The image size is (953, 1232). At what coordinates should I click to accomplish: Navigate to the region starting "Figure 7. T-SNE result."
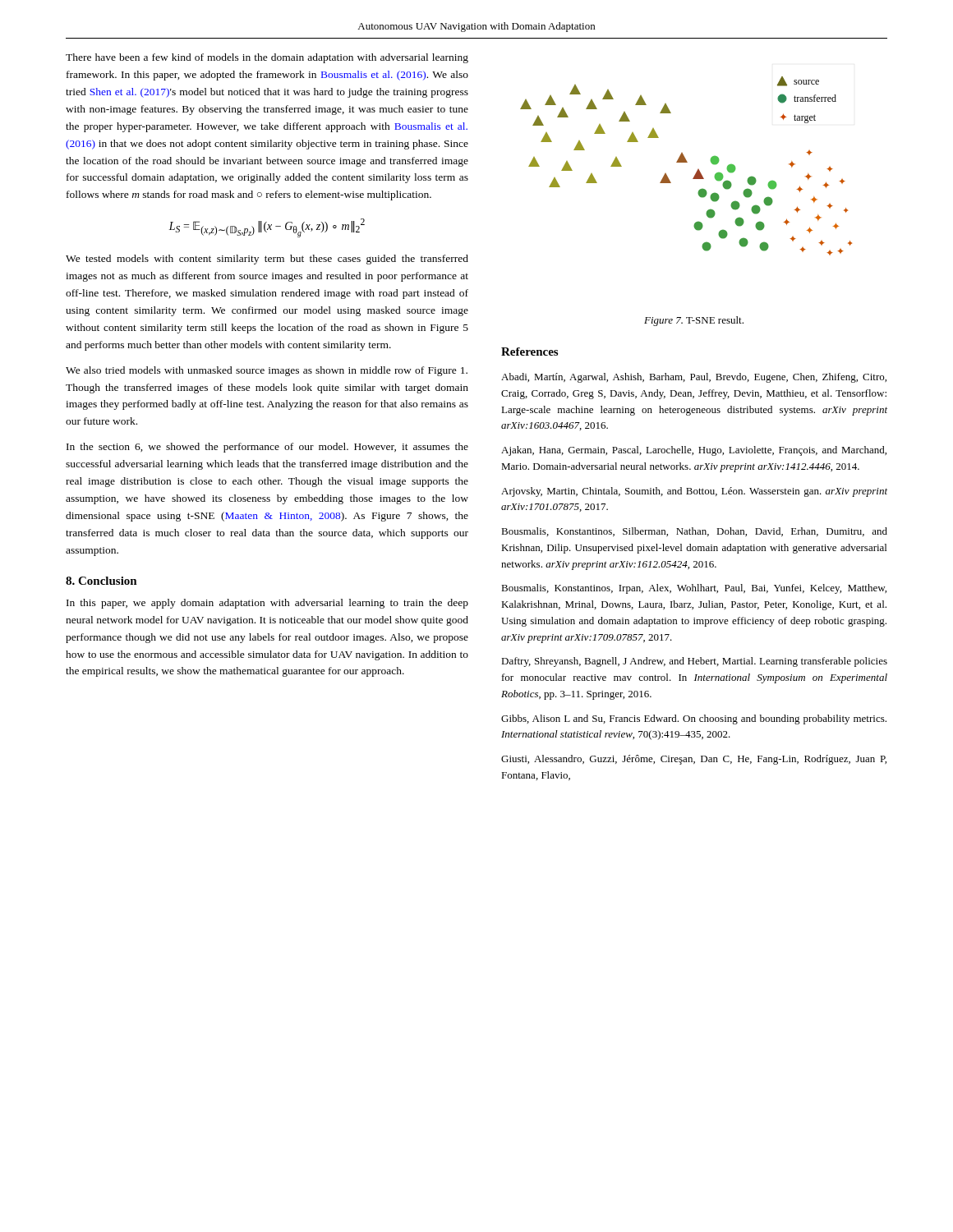tap(694, 320)
